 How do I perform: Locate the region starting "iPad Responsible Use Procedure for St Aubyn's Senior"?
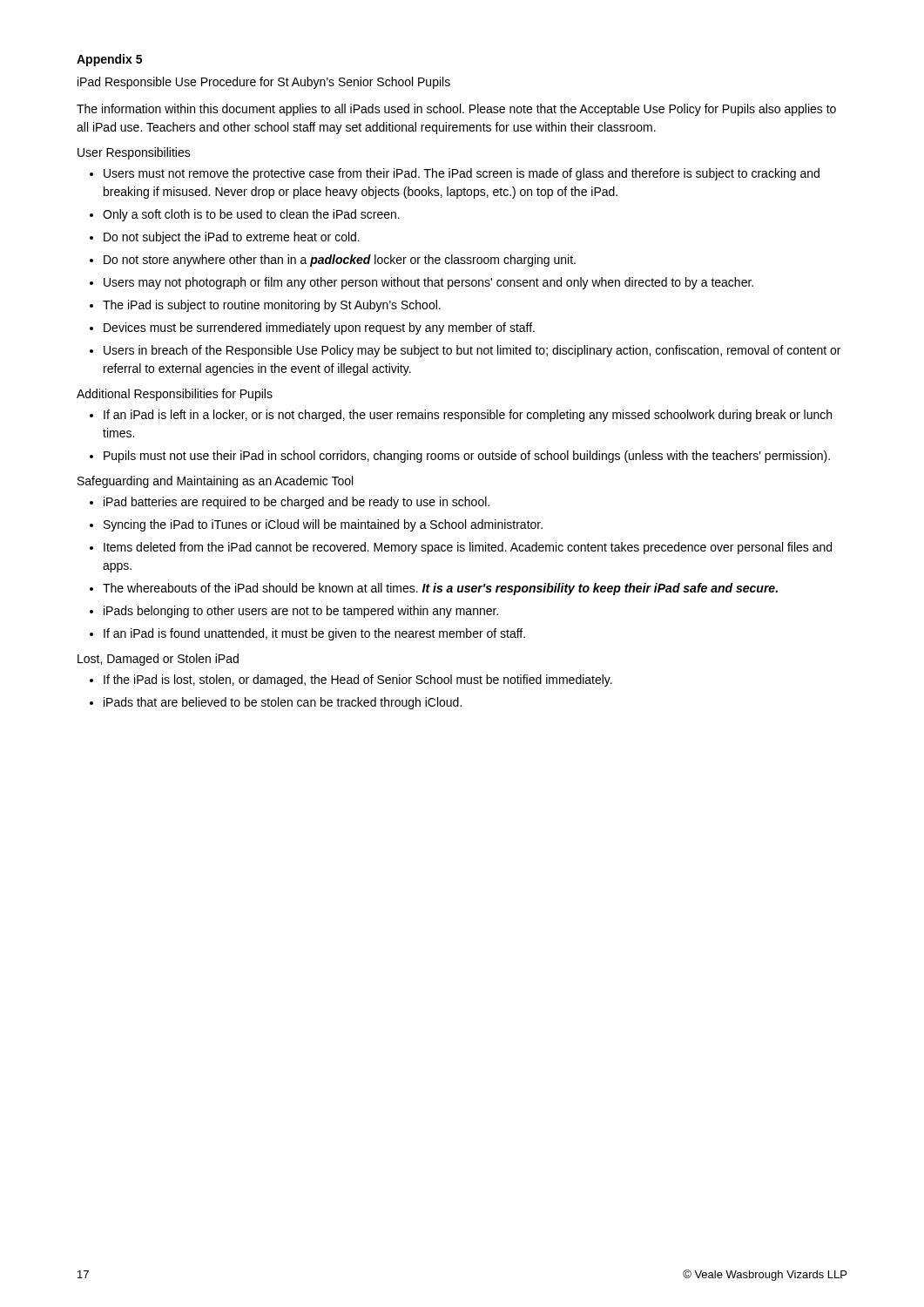point(263,82)
